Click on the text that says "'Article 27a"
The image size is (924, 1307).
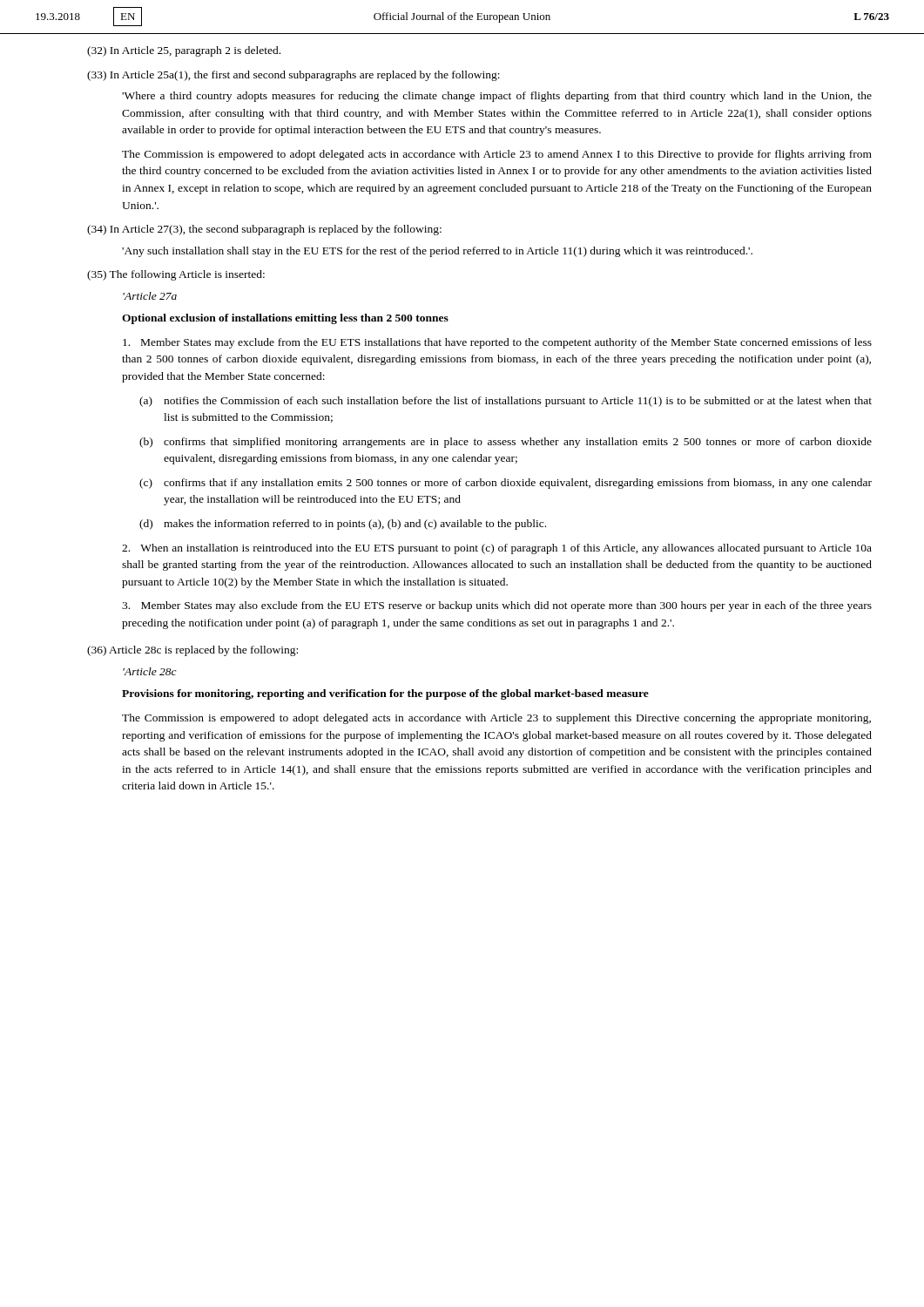[150, 296]
